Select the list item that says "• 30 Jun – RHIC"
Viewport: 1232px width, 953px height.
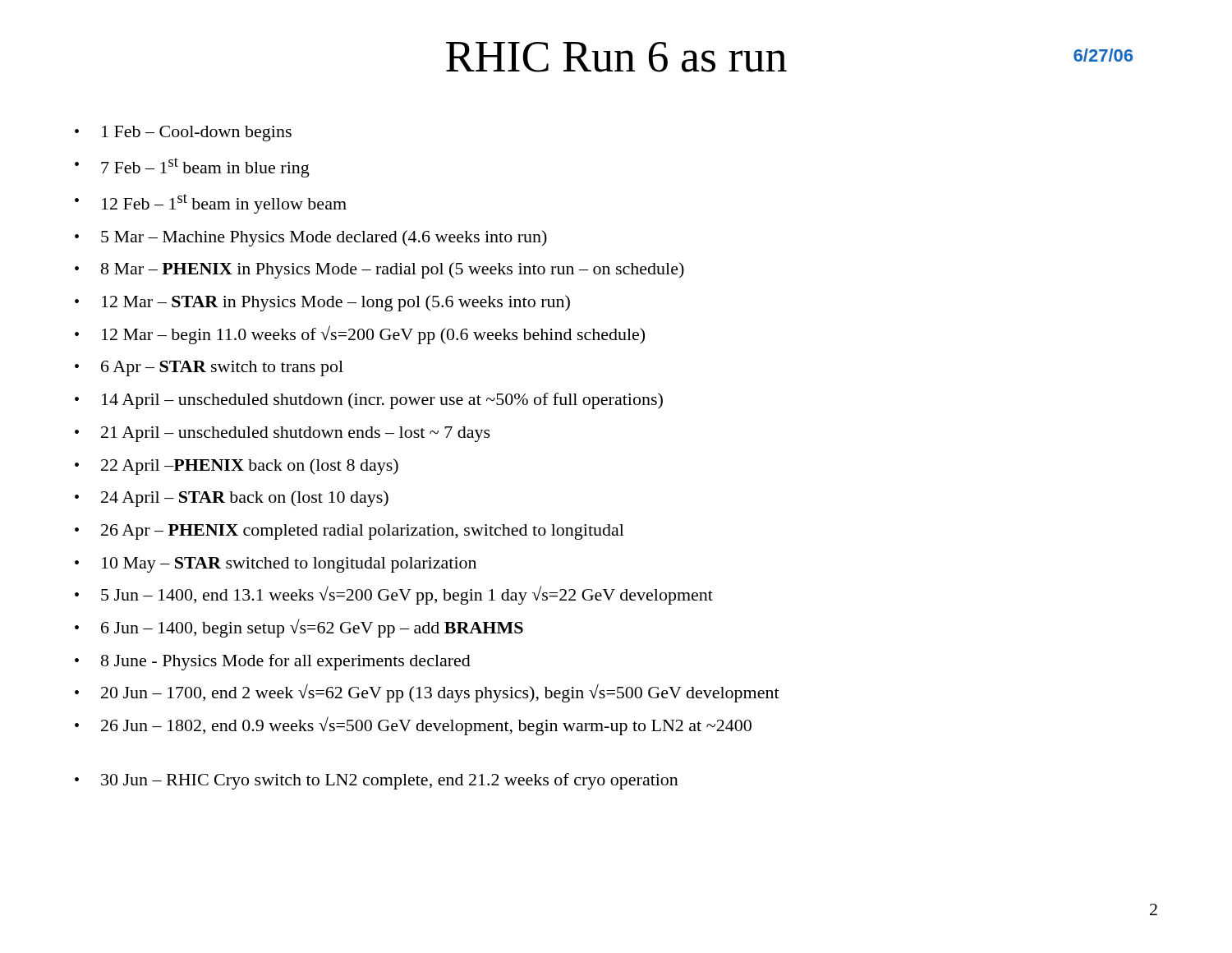[616, 779]
